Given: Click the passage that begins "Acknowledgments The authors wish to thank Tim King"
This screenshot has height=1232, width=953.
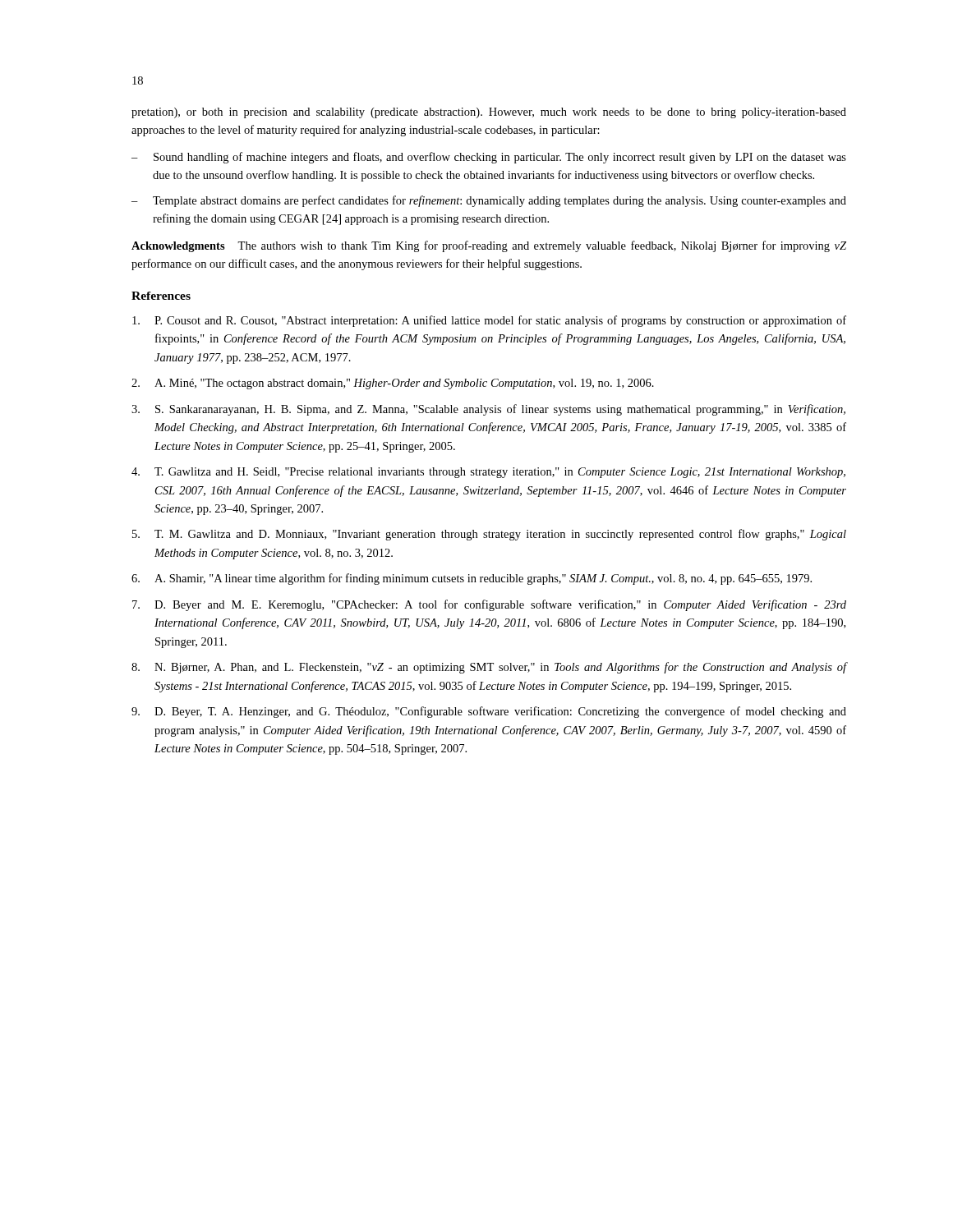Looking at the screenshot, I should 489,255.
